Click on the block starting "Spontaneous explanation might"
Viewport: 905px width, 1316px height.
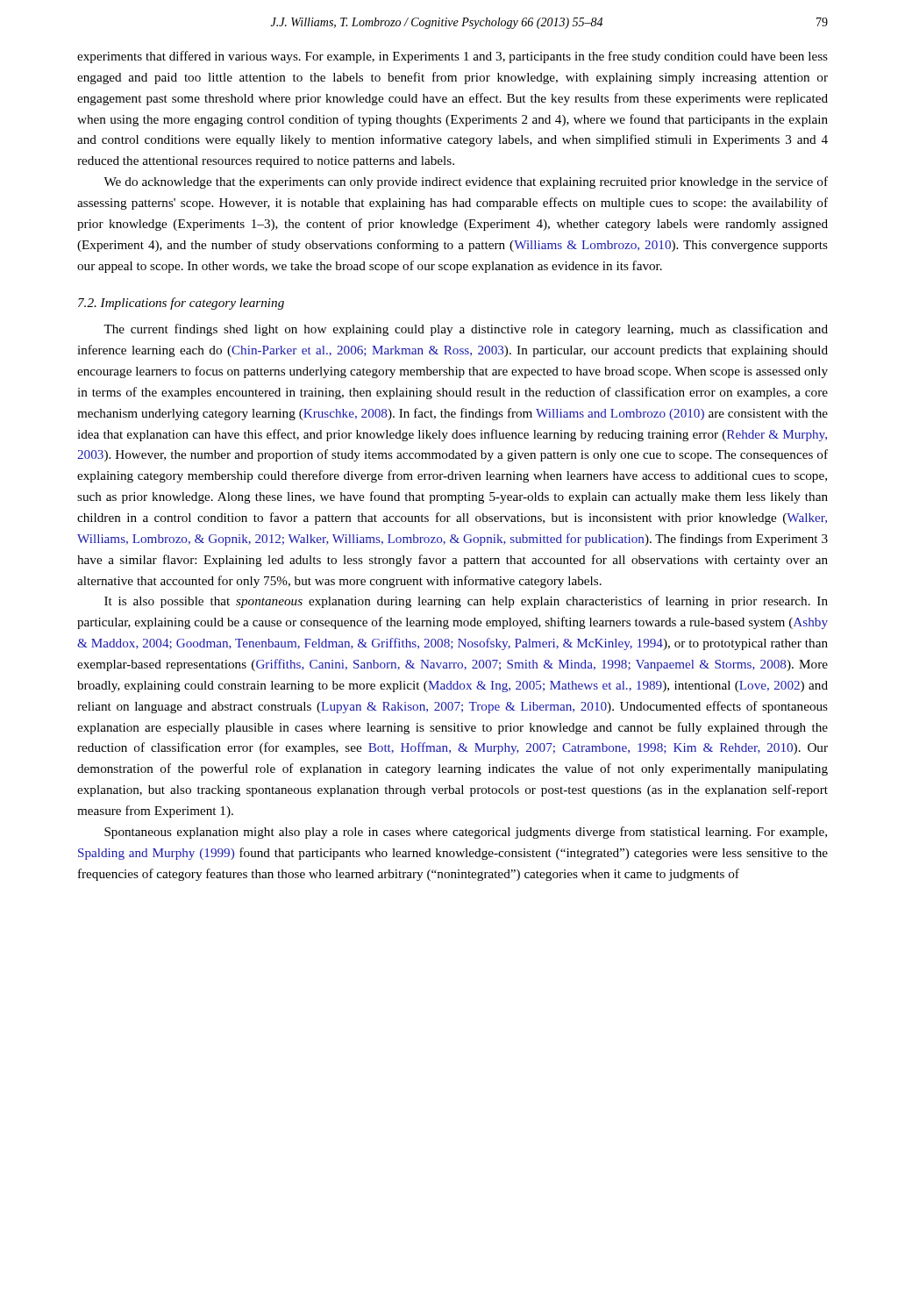pos(452,852)
